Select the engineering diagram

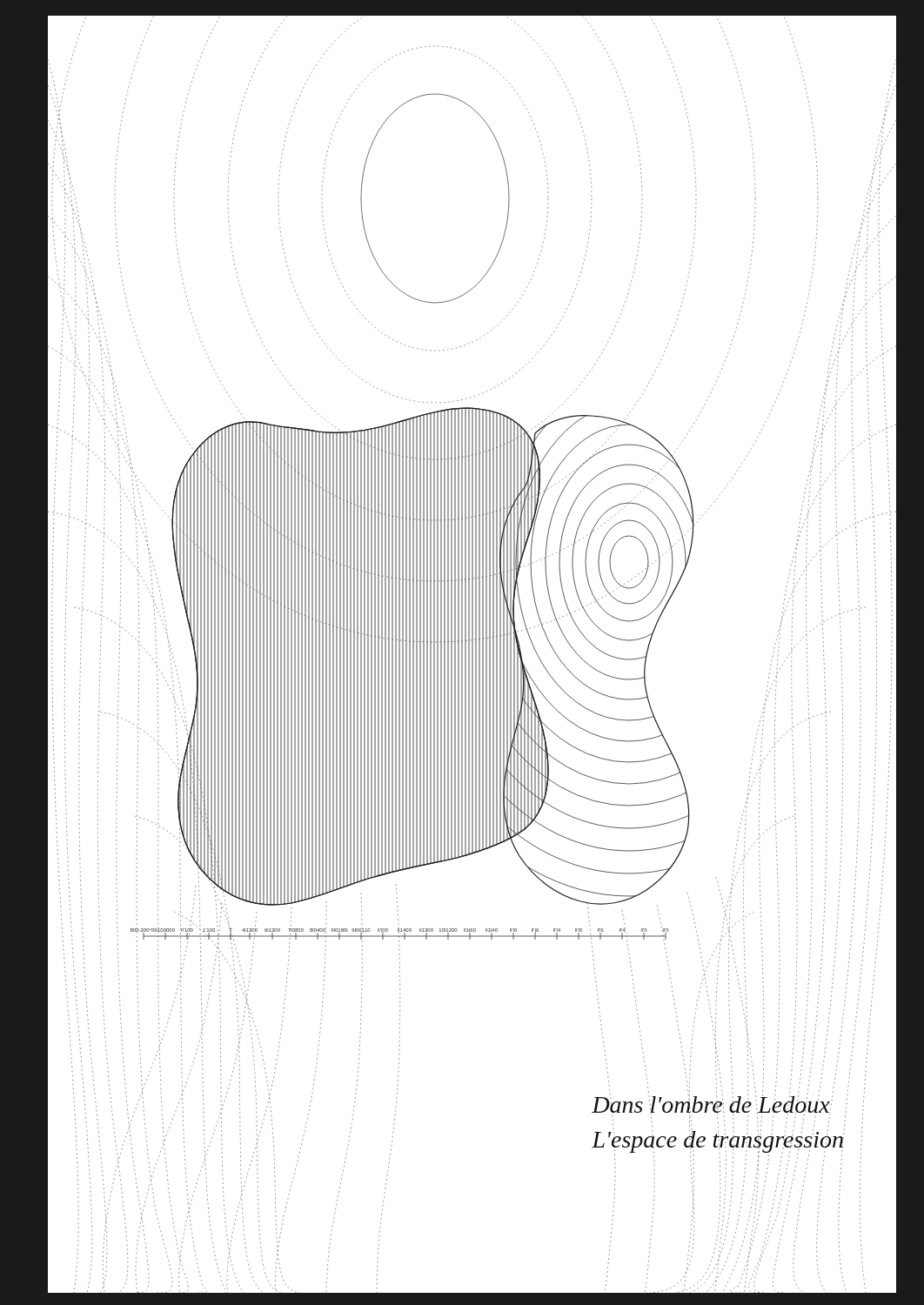click(x=472, y=654)
